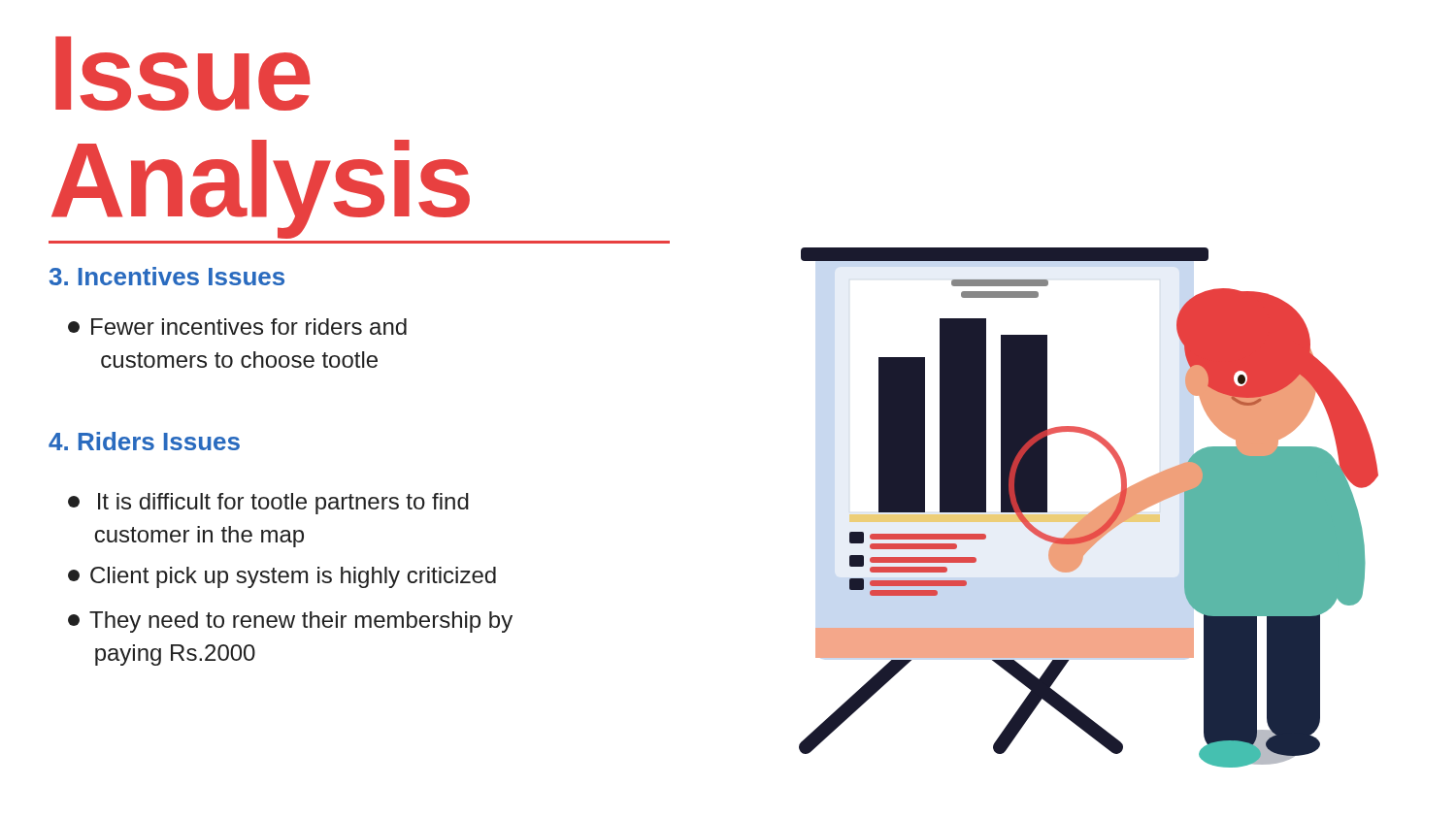Navigate to the text block starting "4. Riders Issues"
This screenshot has width=1456, height=819.
click(x=145, y=442)
